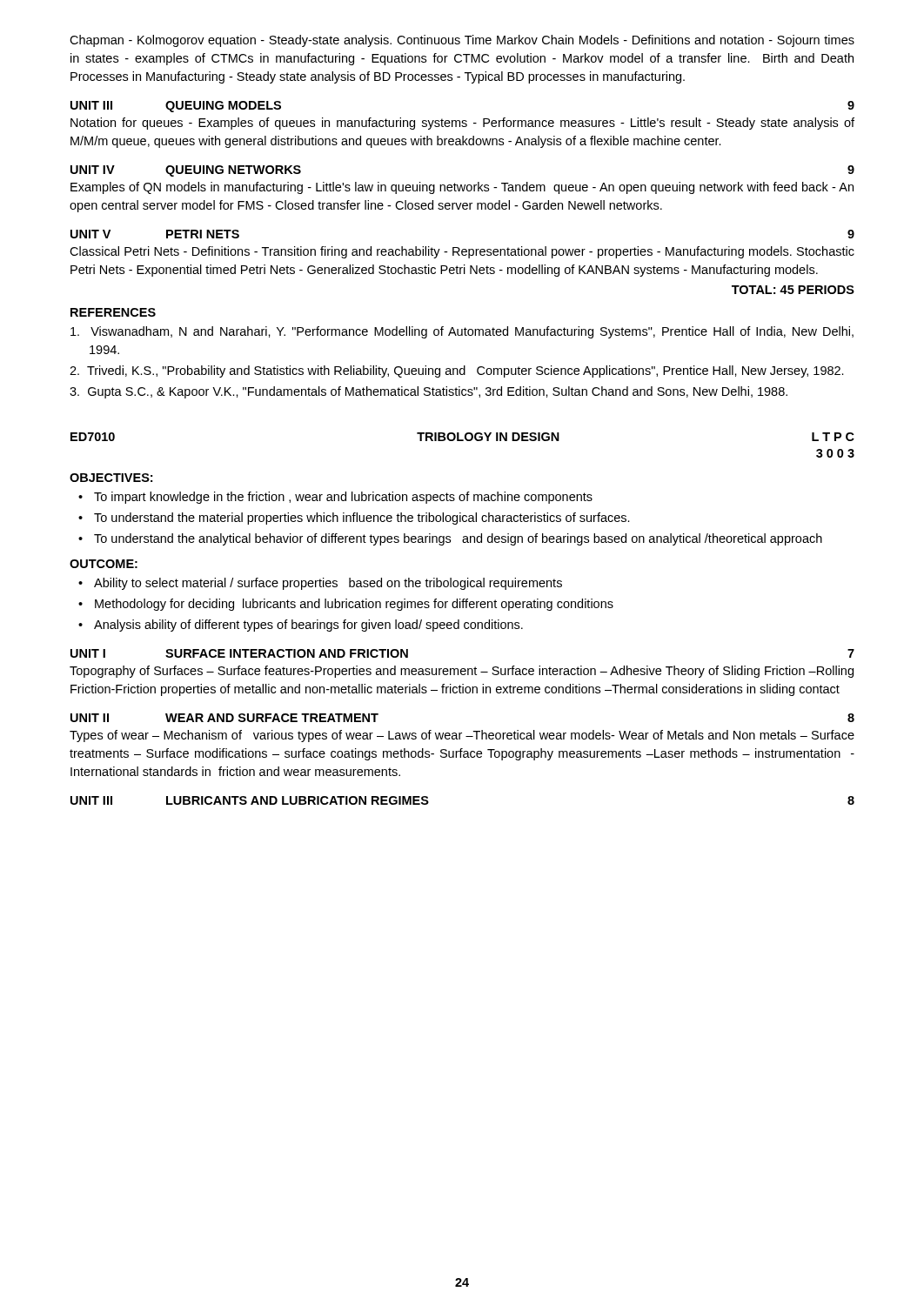
Task: Locate the passage starting "Methodology for deciding lubricants and lubrication regimes"
Action: pos(354,604)
